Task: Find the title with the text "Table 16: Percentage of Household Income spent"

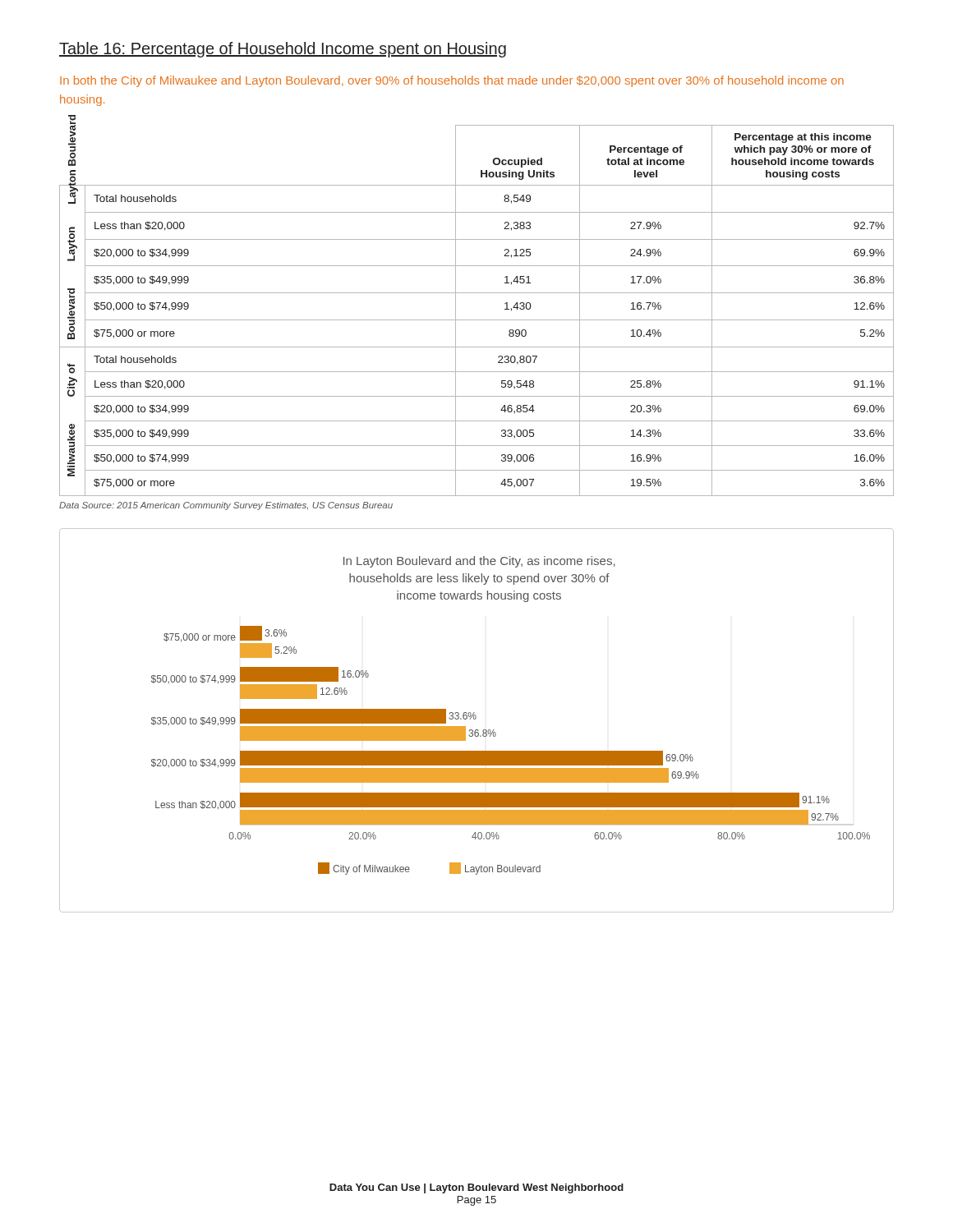Action: [283, 48]
